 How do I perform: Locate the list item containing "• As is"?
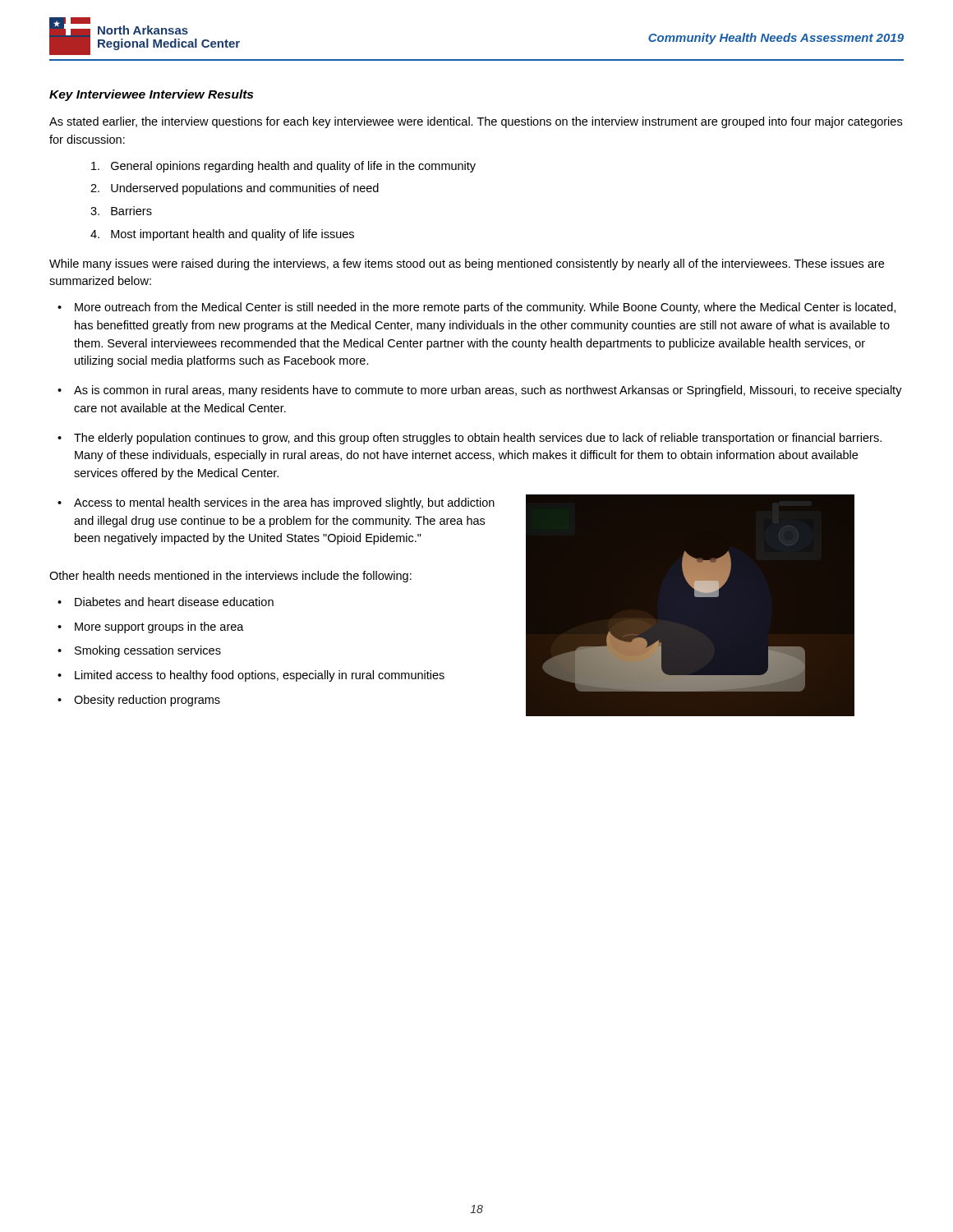point(480,398)
